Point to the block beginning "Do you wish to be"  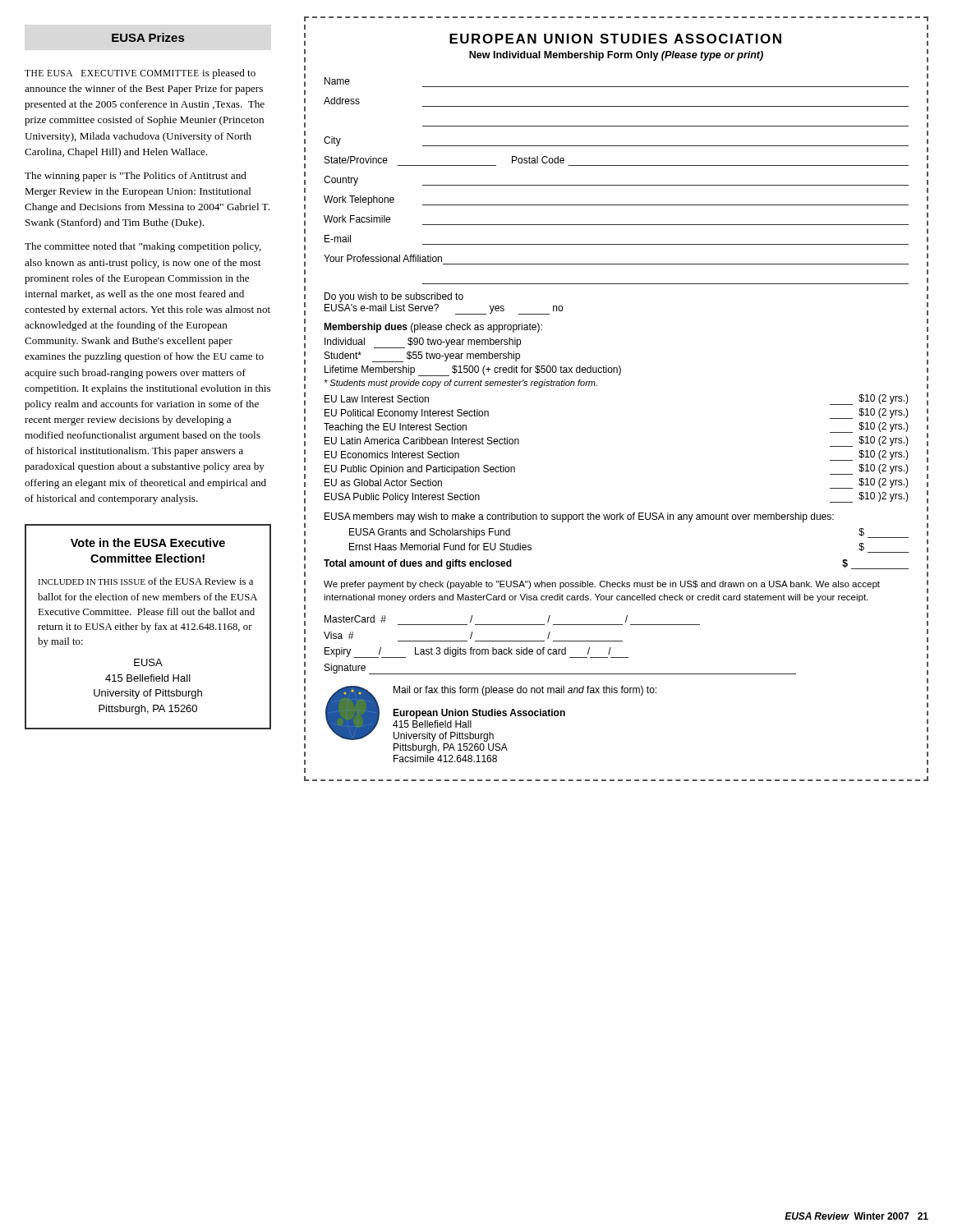tap(444, 303)
